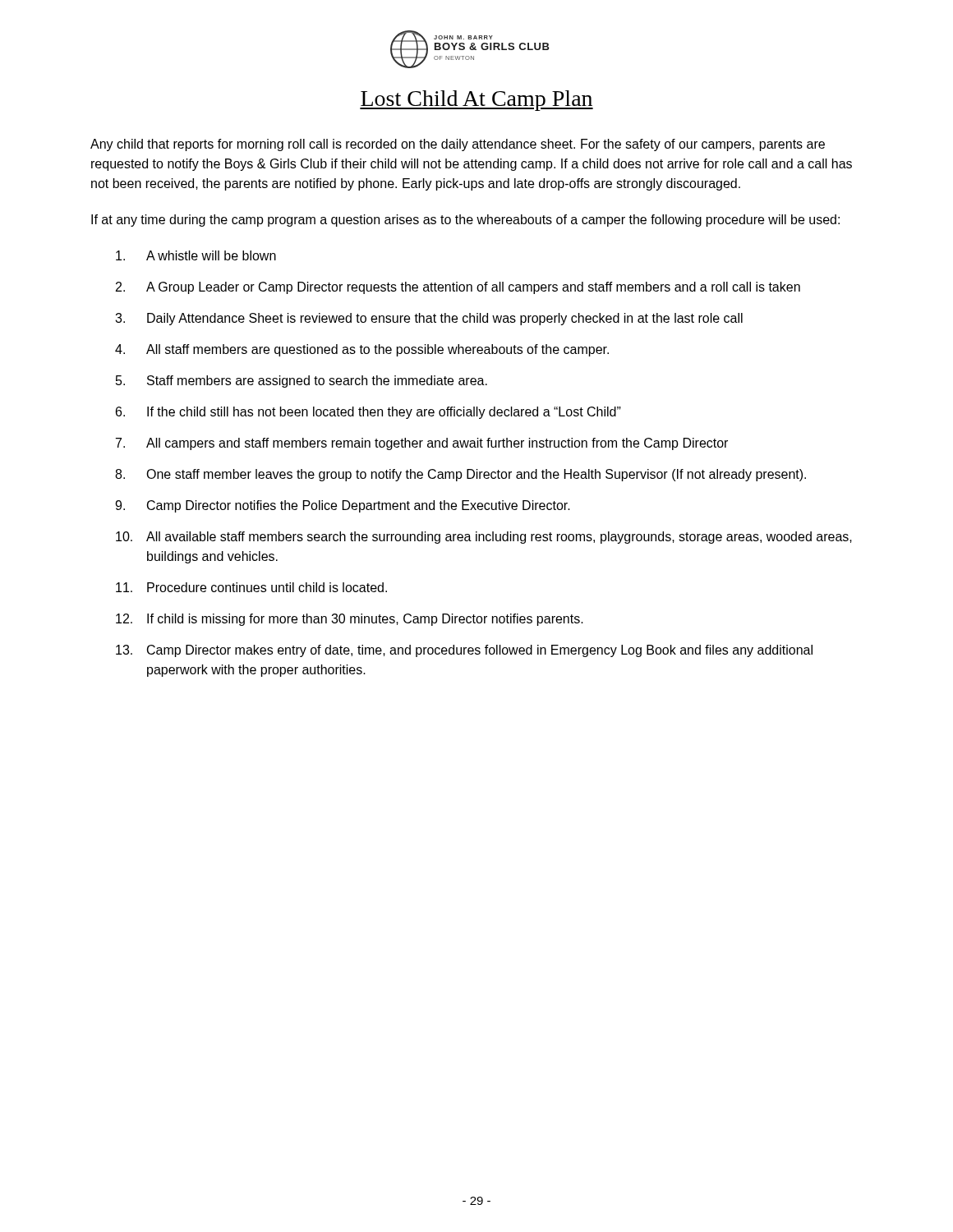Viewport: 953px width, 1232px height.
Task: Select the block starting "6. If the child"
Action: click(489, 412)
